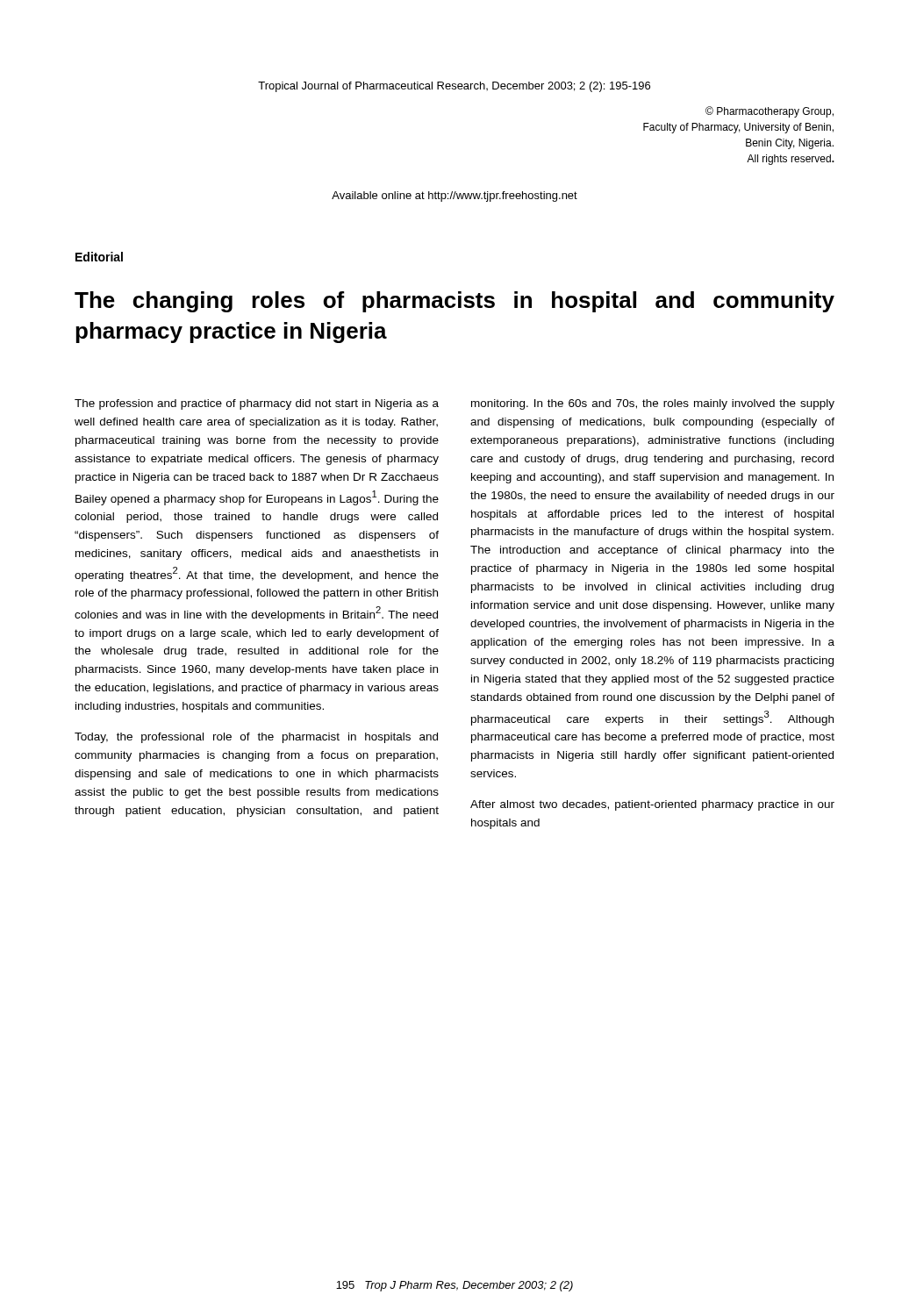909x1316 pixels.
Task: Navigate to the passage starting "The profession and practice of"
Action: [258, 404]
